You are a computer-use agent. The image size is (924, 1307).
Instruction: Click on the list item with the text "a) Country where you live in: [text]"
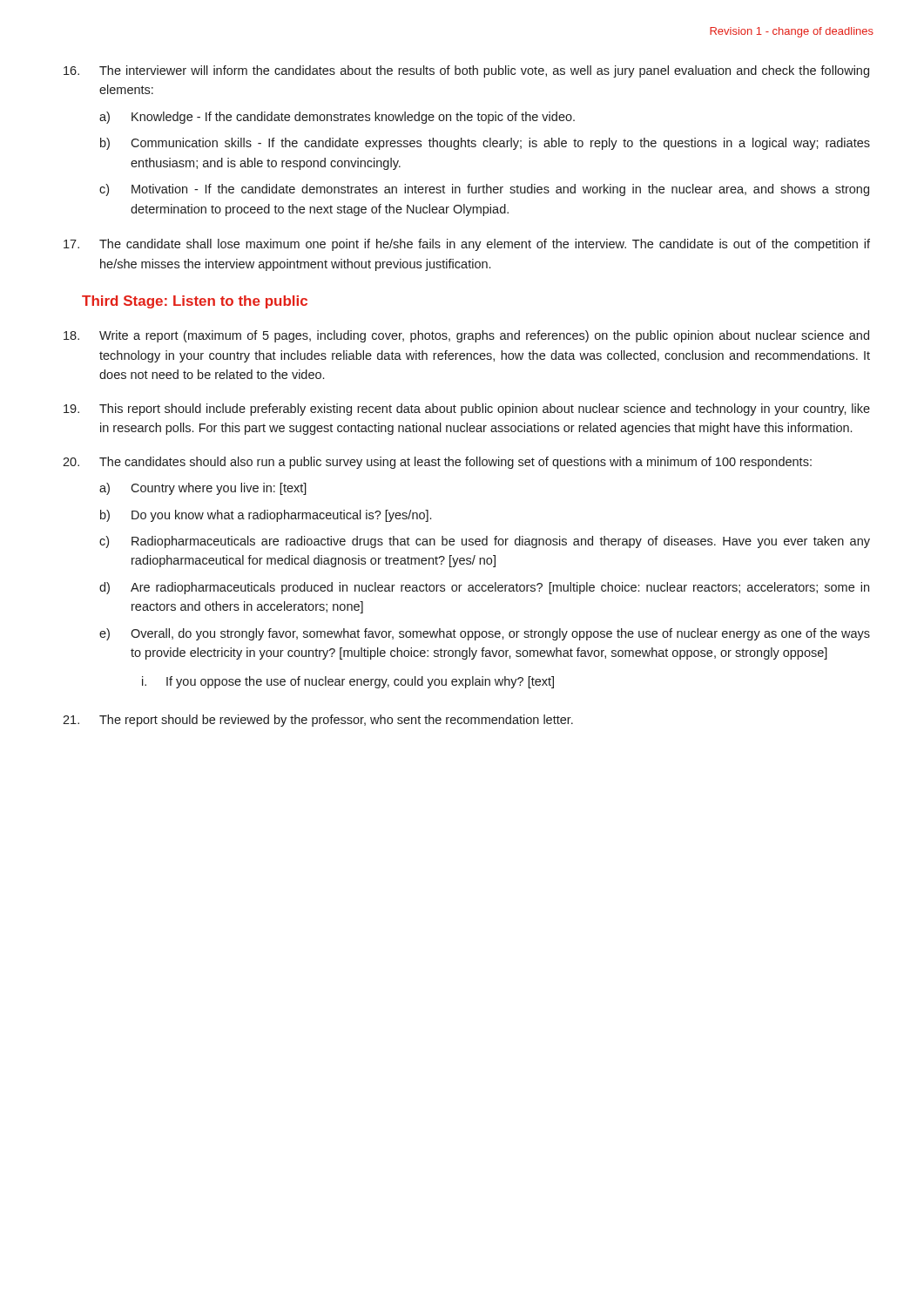click(203, 489)
